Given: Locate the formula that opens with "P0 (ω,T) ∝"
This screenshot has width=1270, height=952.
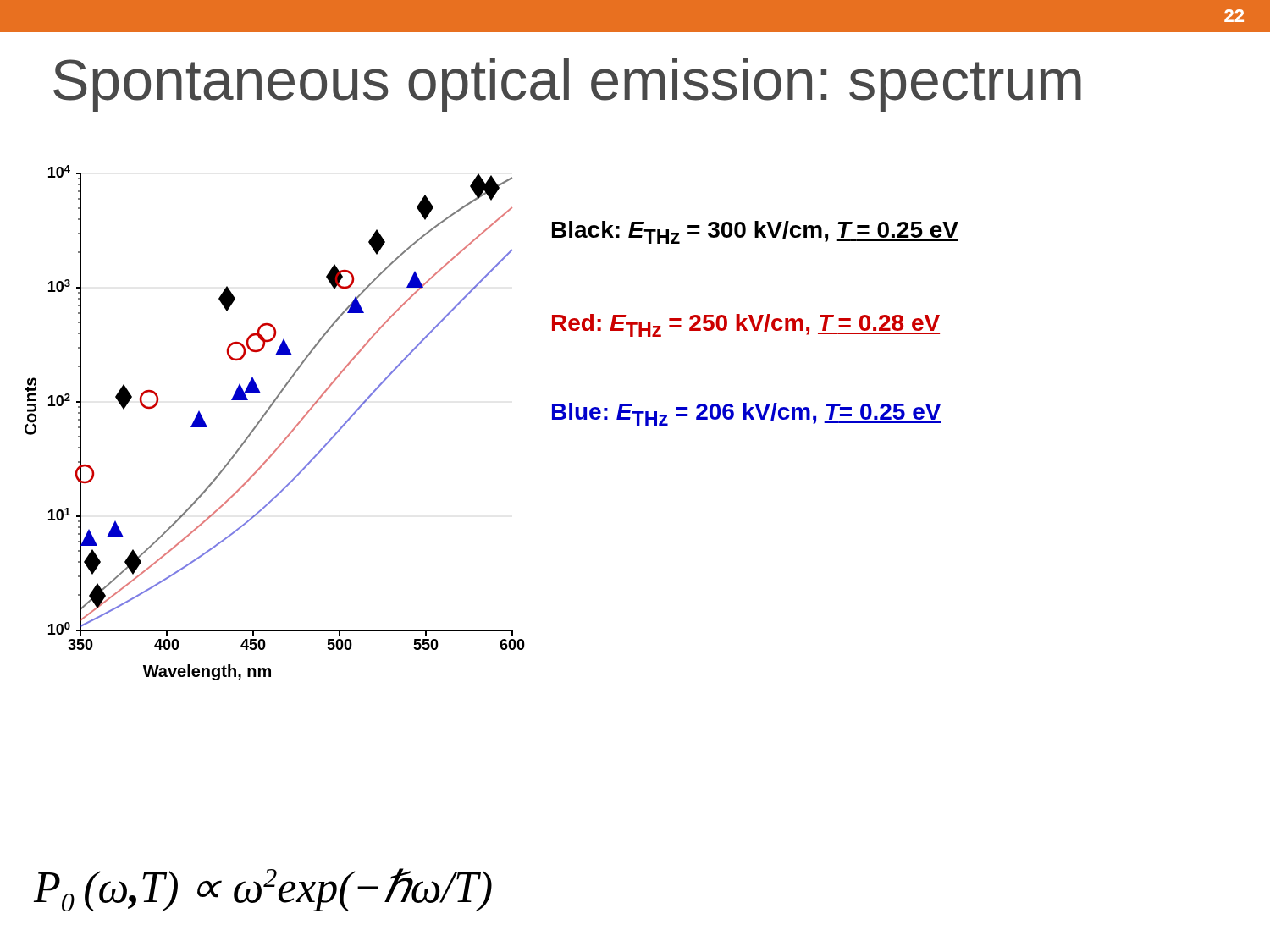Looking at the screenshot, I should [263, 890].
